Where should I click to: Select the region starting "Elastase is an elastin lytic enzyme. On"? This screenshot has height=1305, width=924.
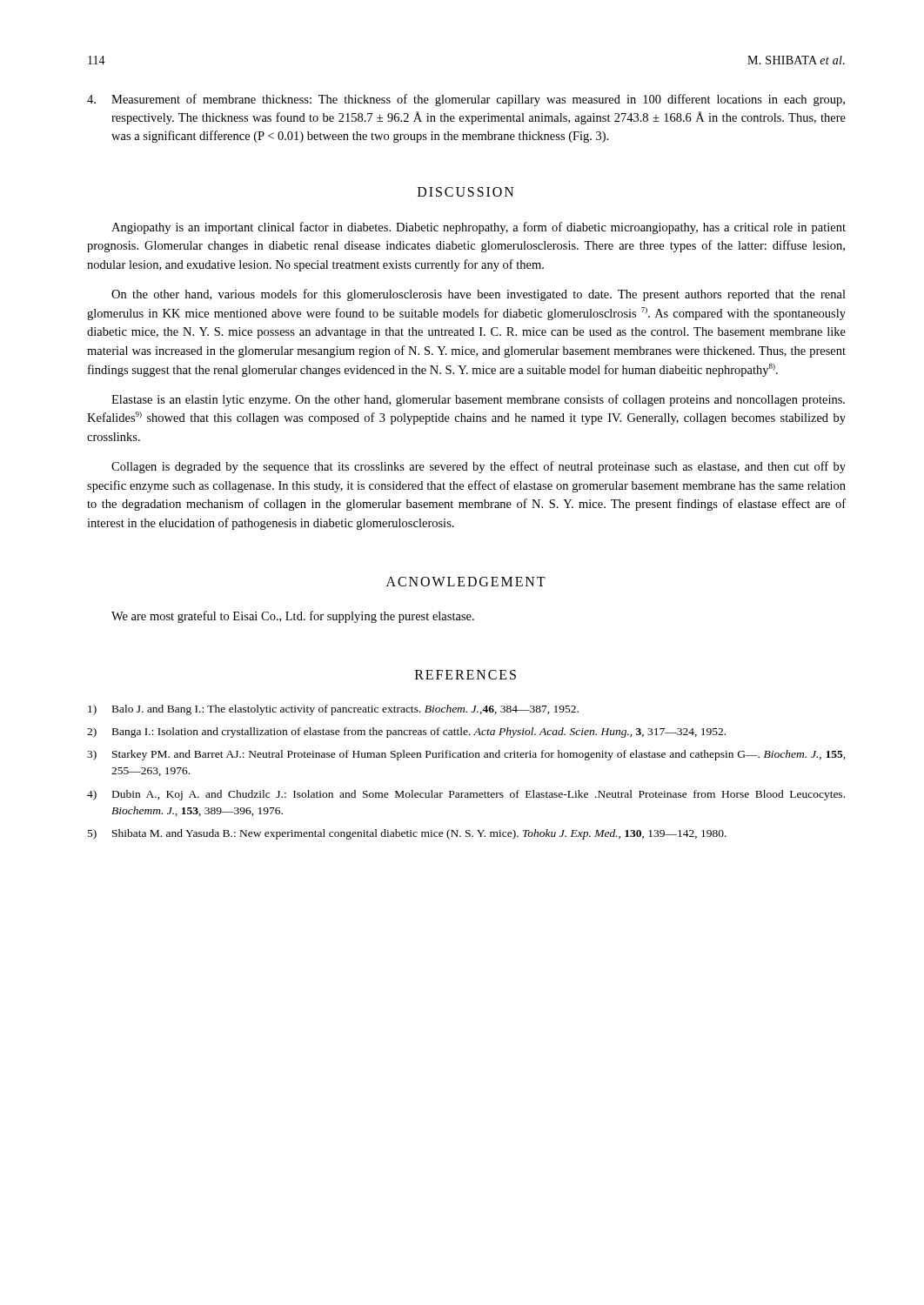(466, 418)
